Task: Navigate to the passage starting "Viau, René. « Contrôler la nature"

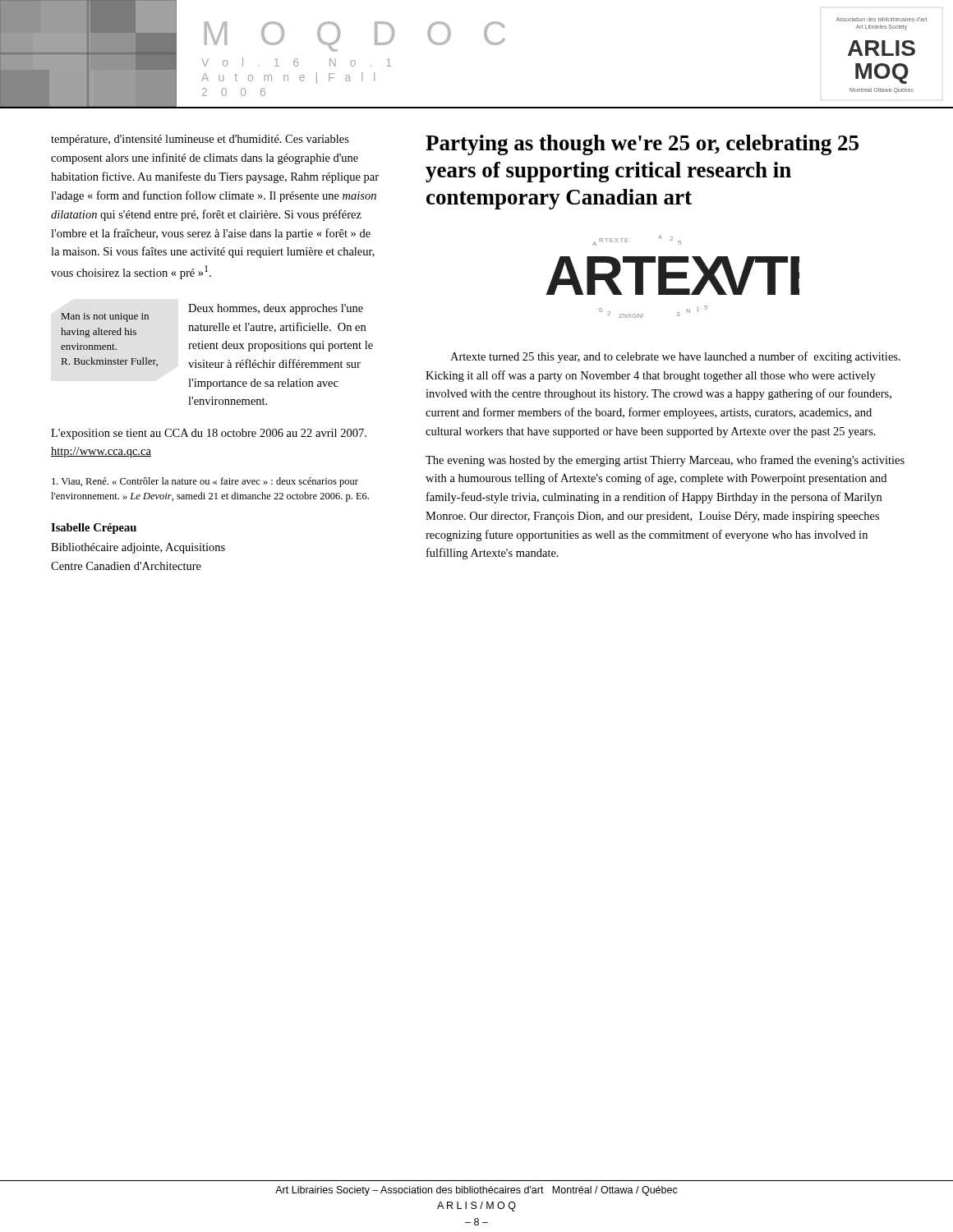Action: point(210,489)
